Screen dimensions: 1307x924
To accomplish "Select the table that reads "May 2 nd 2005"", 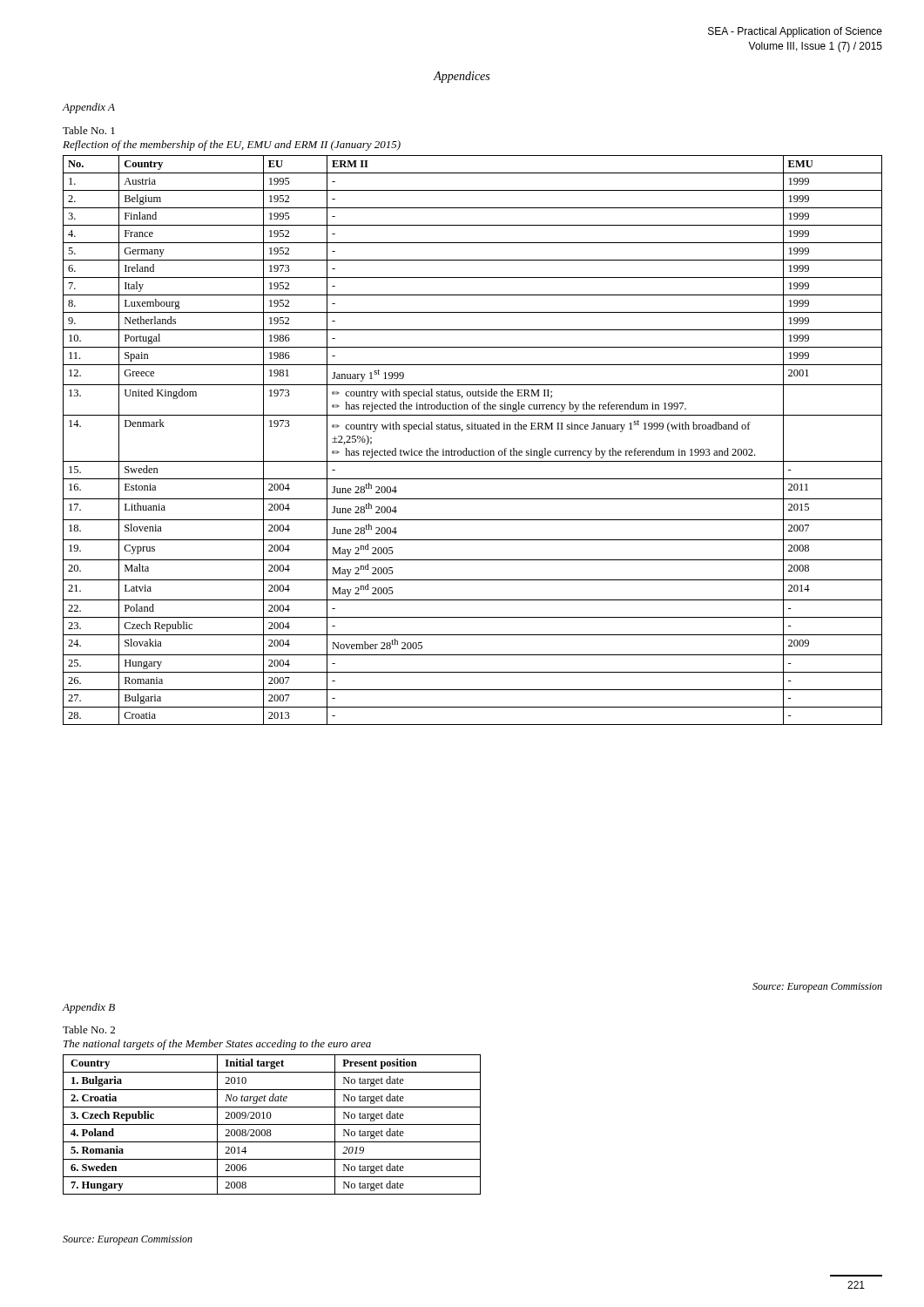I will (x=472, y=440).
